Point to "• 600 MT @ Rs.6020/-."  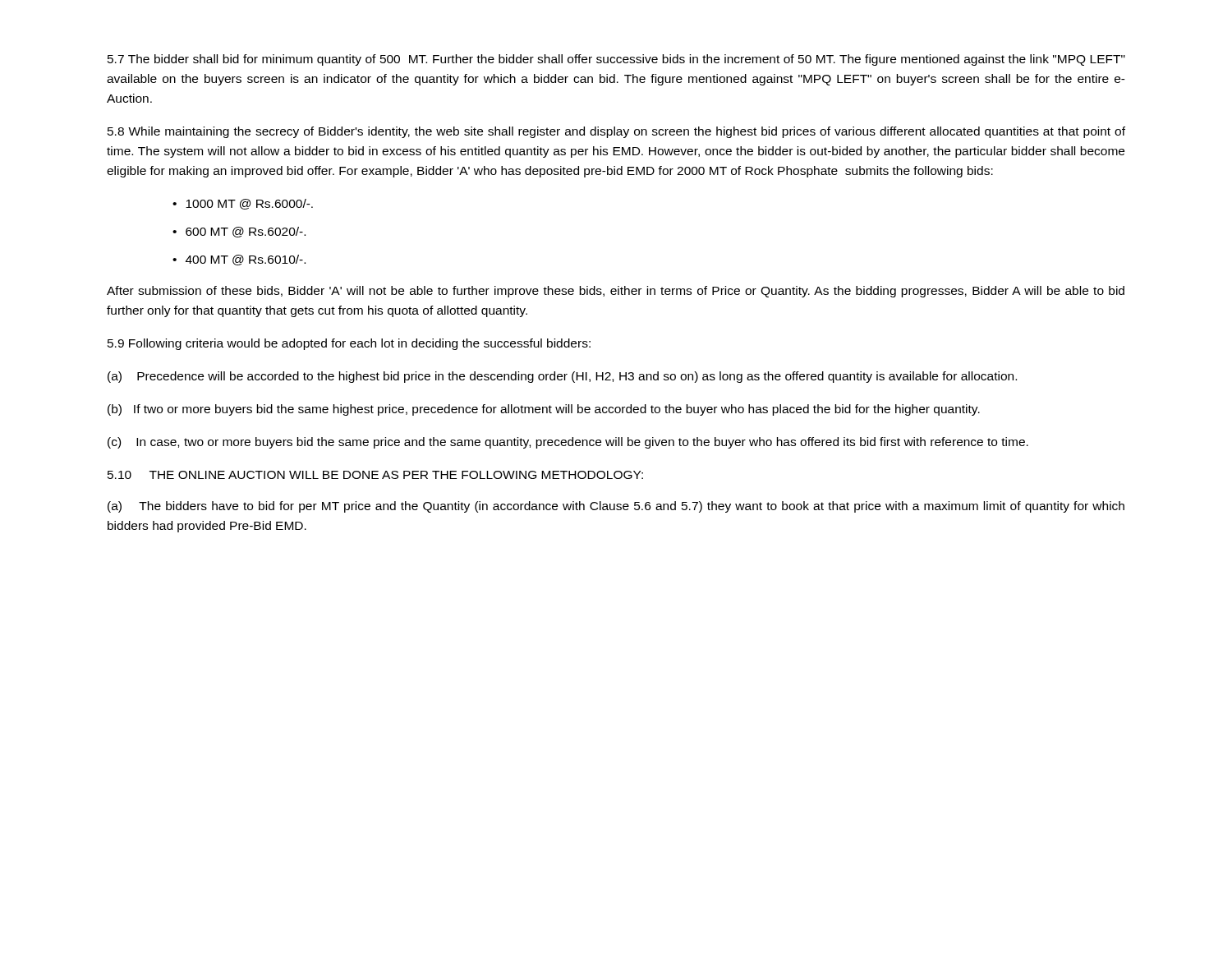point(240,232)
